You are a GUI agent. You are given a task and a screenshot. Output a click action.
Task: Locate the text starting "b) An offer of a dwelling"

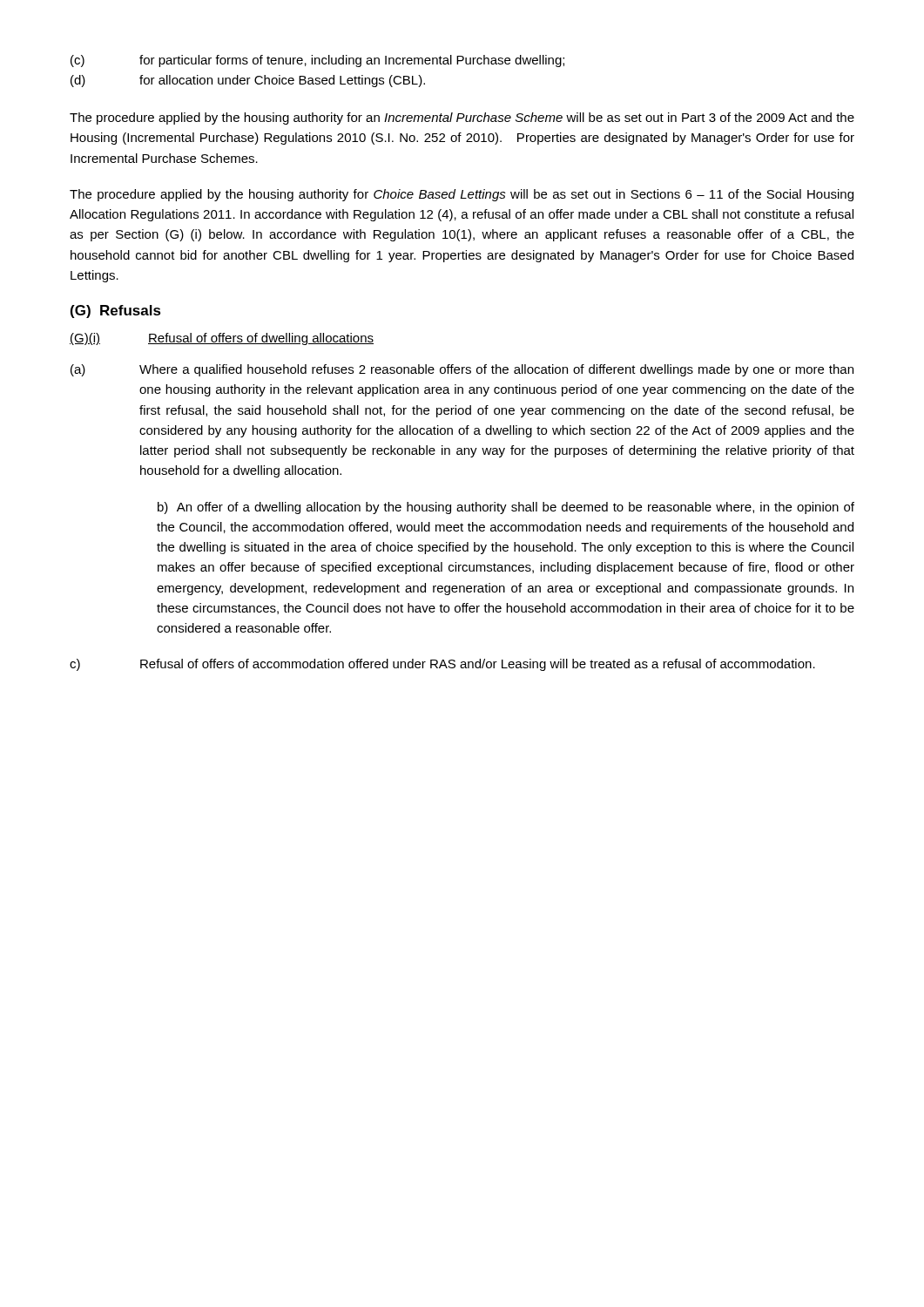point(506,567)
